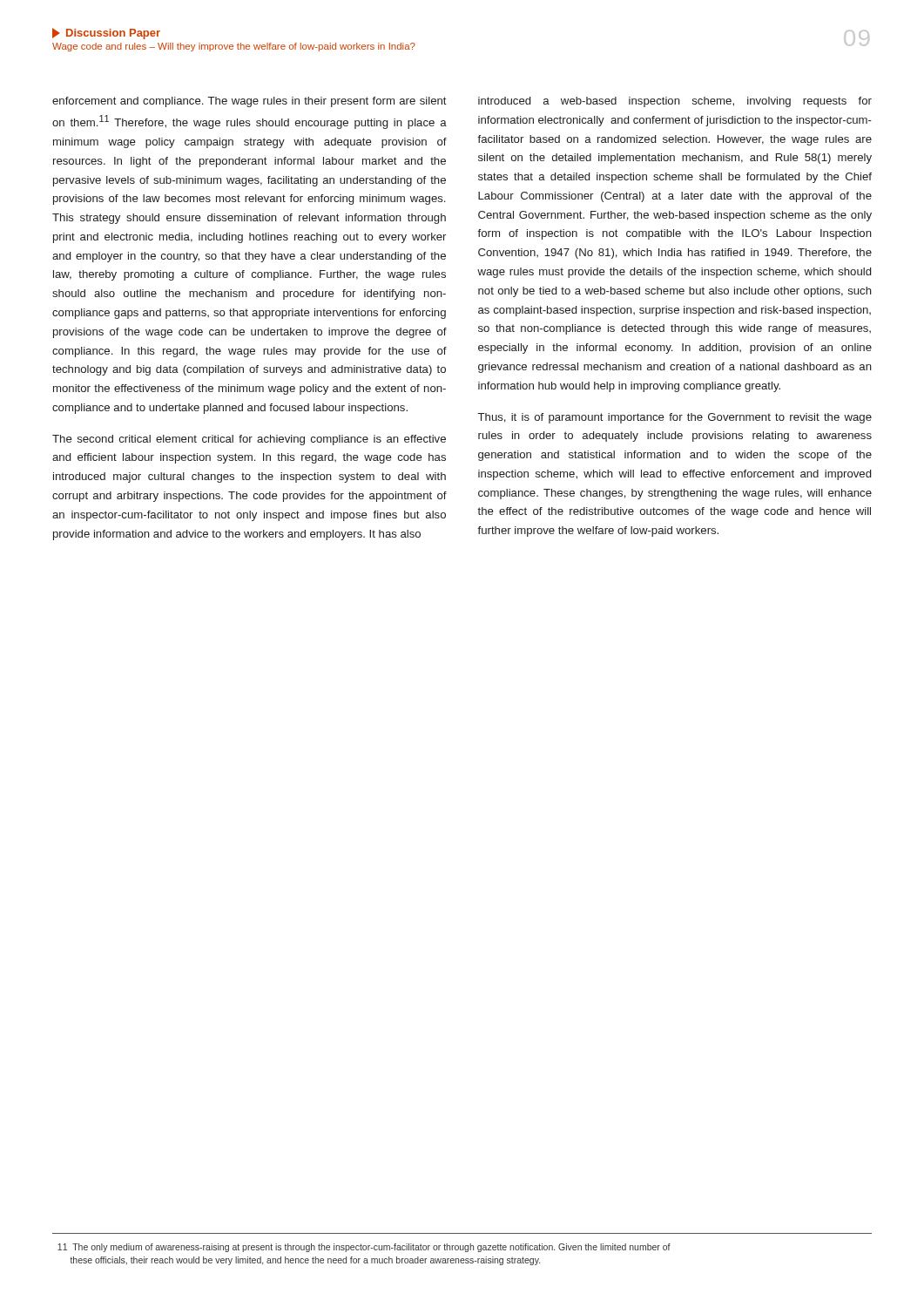The height and width of the screenshot is (1307, 924).
Task: Find the block on this page that starts "The second critical element critical"
Action: click(249, 486)
